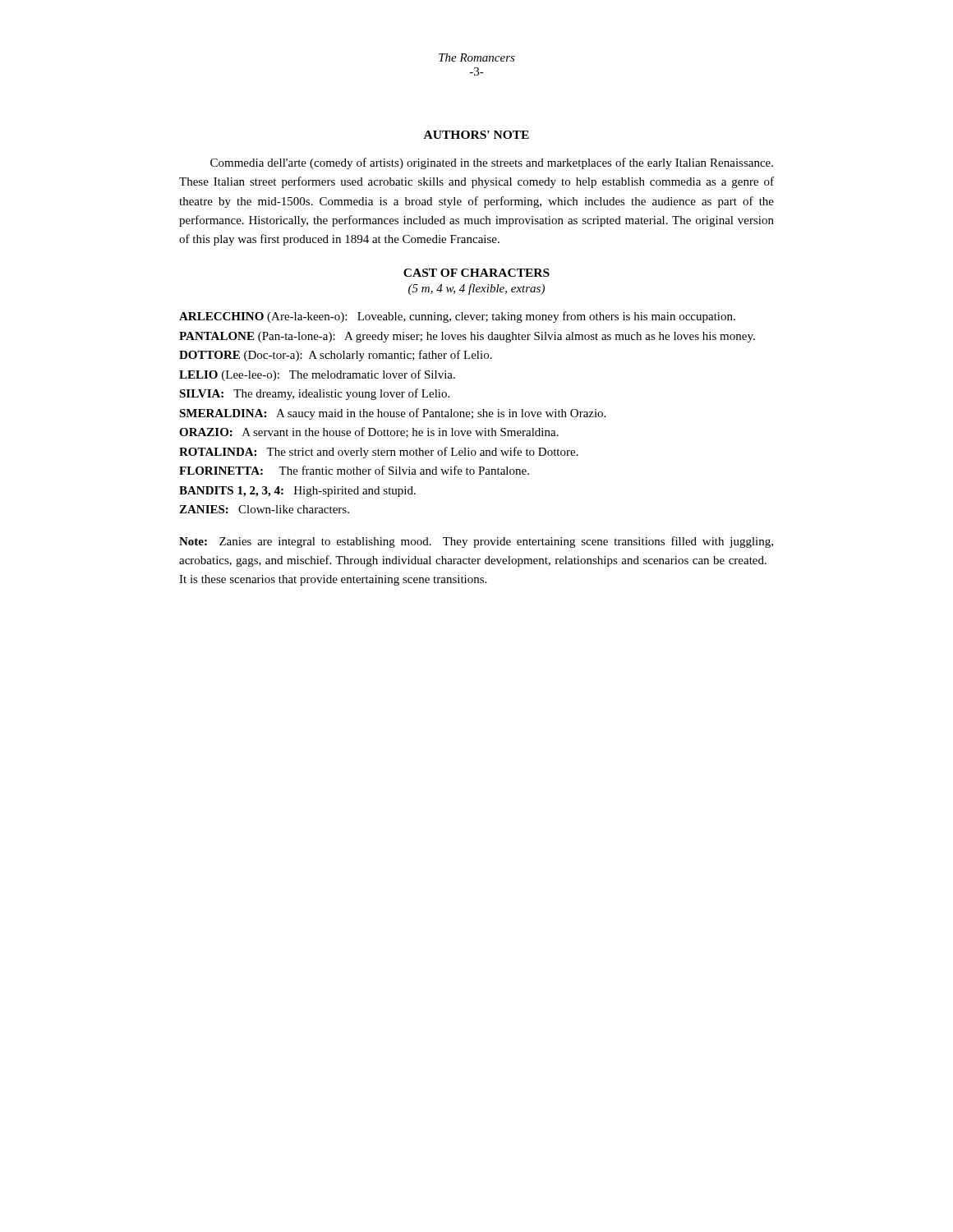Locate the region starting "ZANIES: Clown-like characters."

[264, 509]
